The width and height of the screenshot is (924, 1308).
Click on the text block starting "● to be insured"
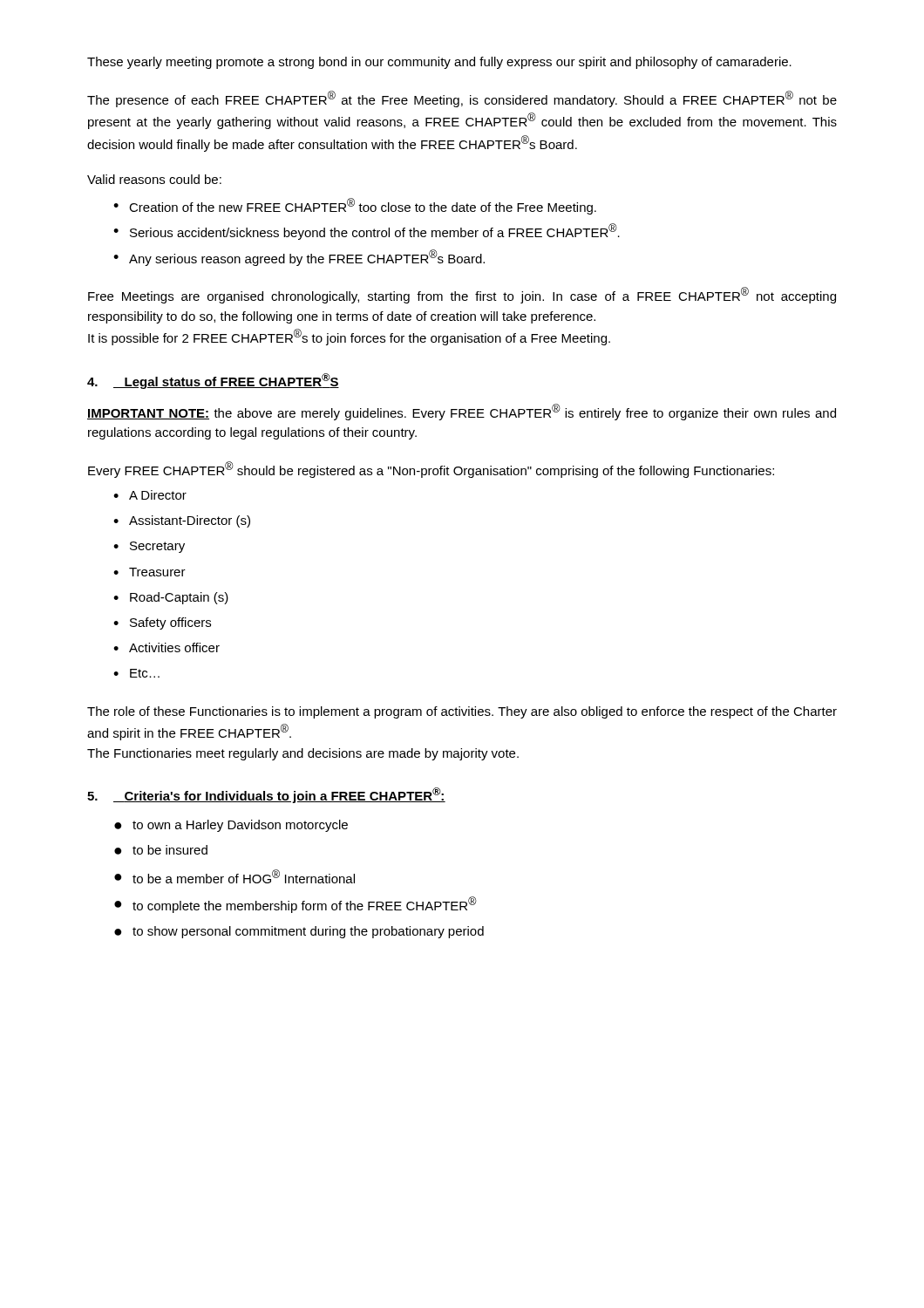tap(161, 850)
